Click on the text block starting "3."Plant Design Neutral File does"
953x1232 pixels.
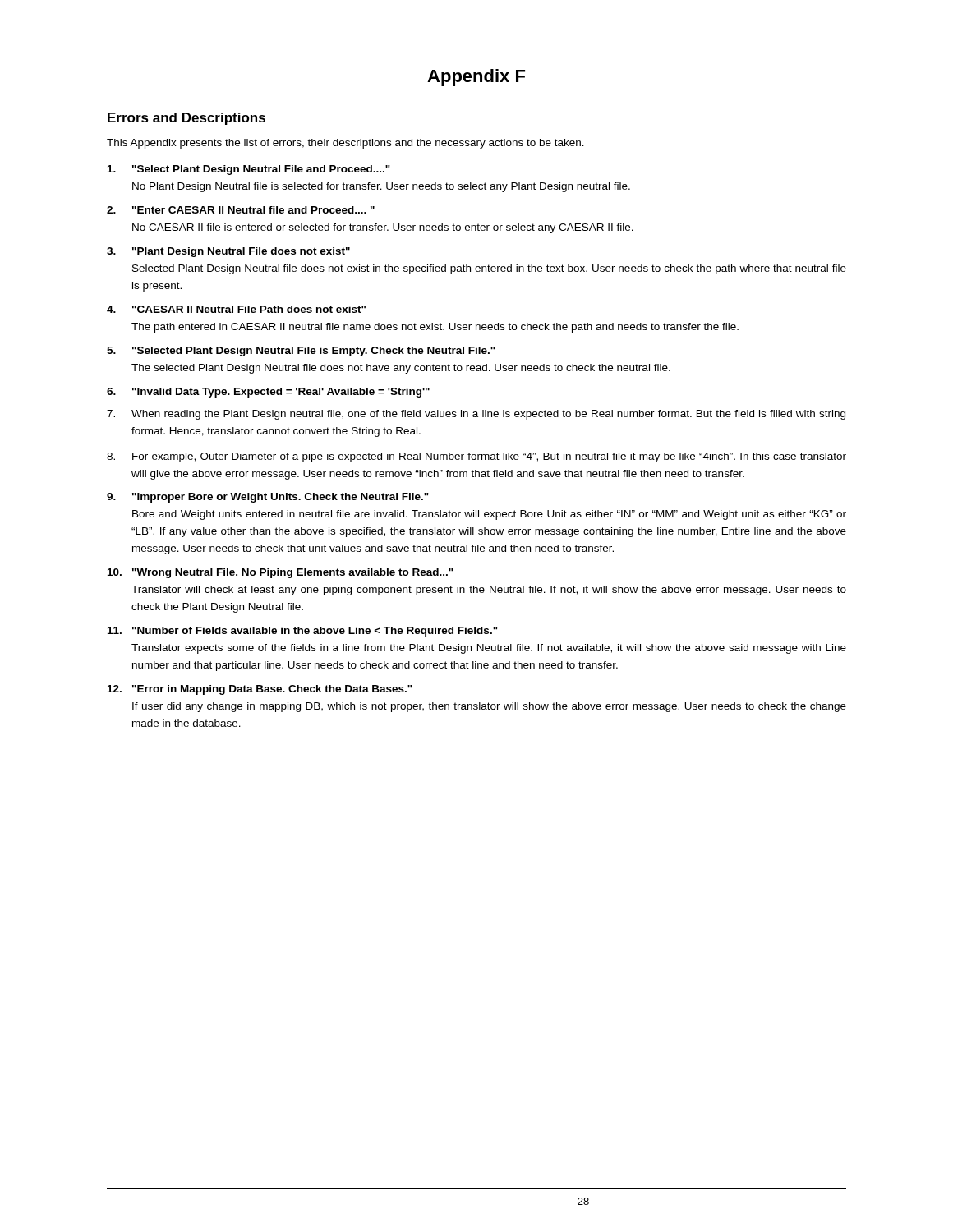tap(476, 270)
